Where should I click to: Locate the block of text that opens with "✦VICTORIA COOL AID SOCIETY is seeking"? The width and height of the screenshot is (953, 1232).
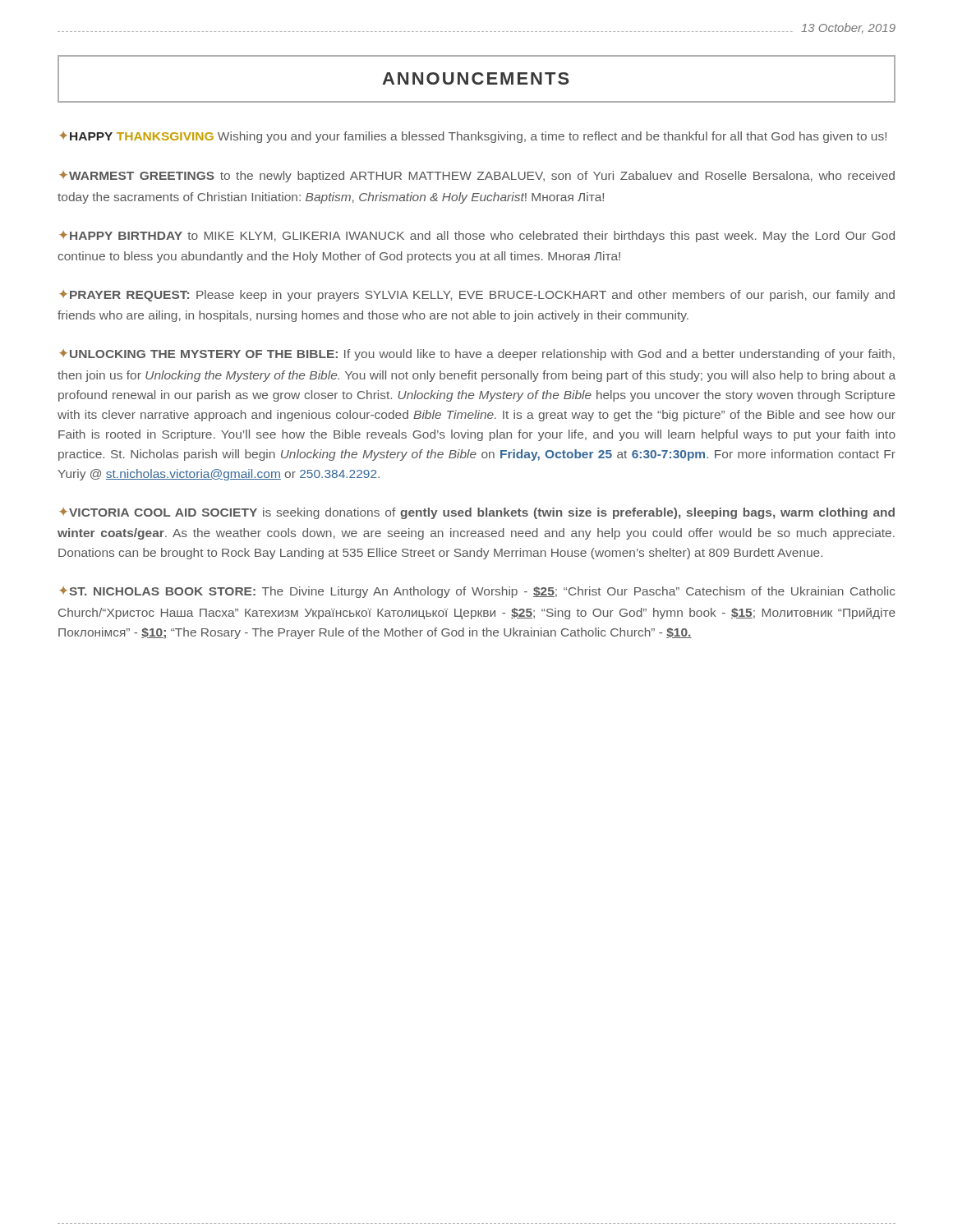[476, 532]
